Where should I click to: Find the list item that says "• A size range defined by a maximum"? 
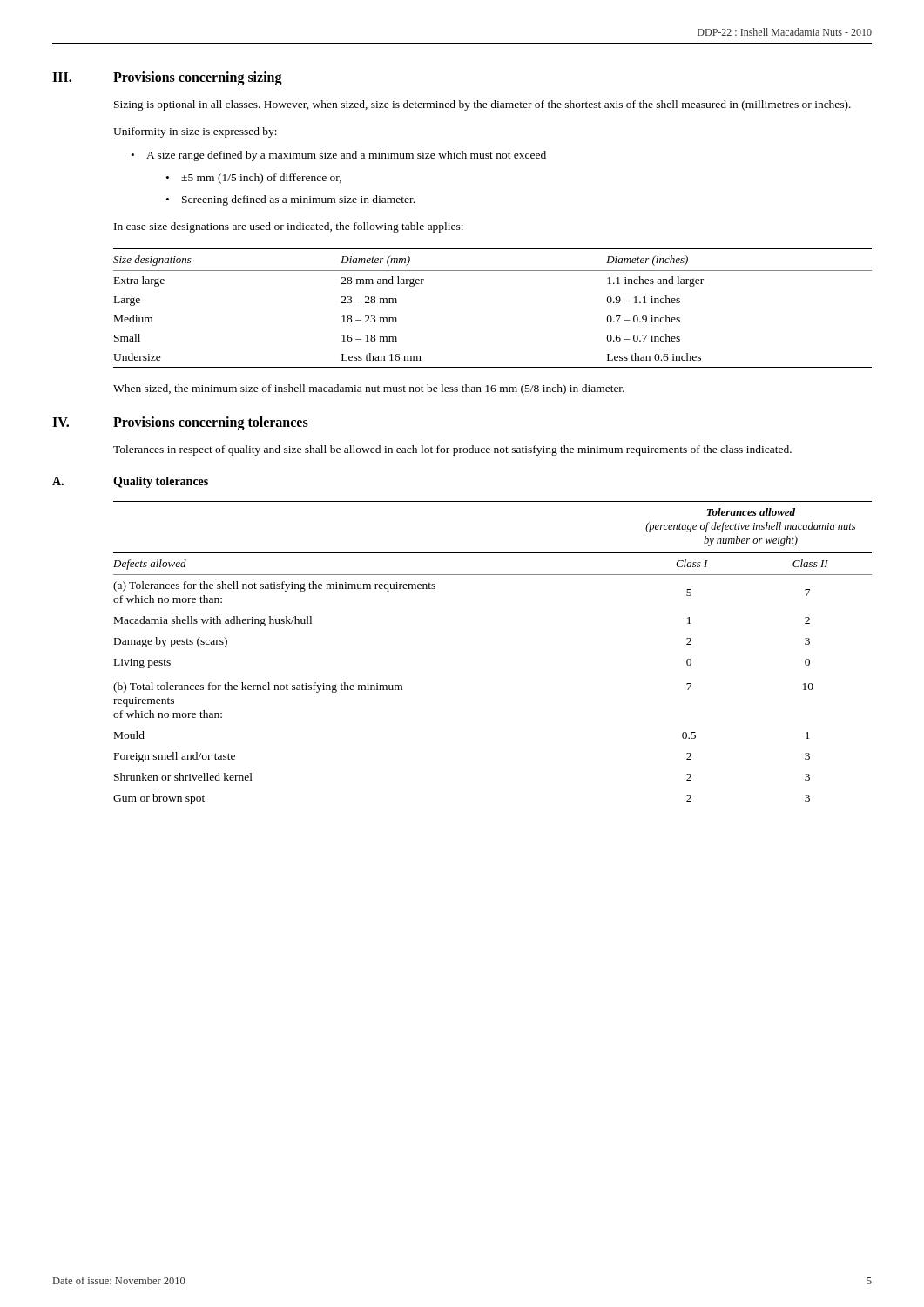point(338,155)
